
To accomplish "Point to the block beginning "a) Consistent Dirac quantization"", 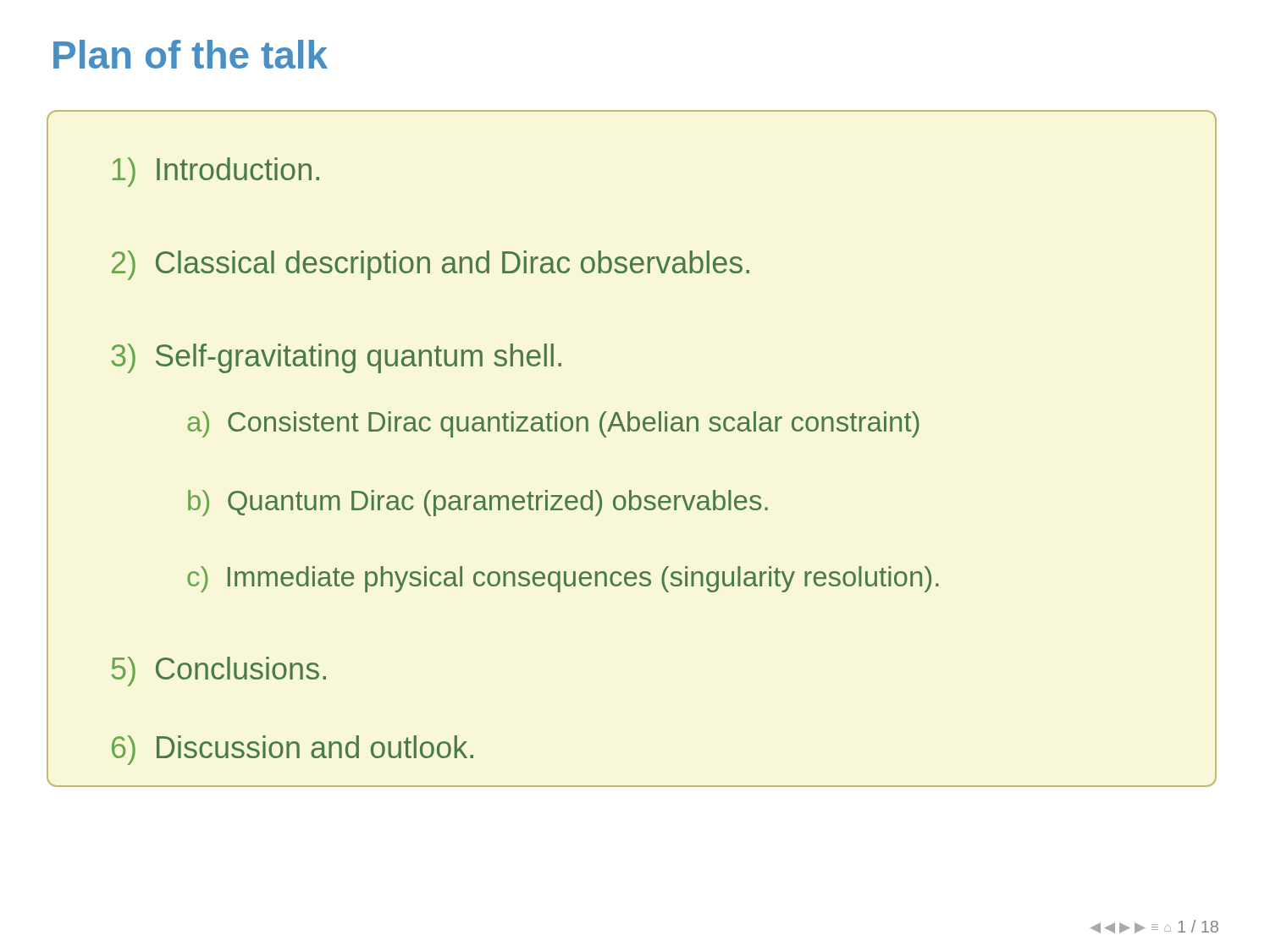I will pos(554,422).
